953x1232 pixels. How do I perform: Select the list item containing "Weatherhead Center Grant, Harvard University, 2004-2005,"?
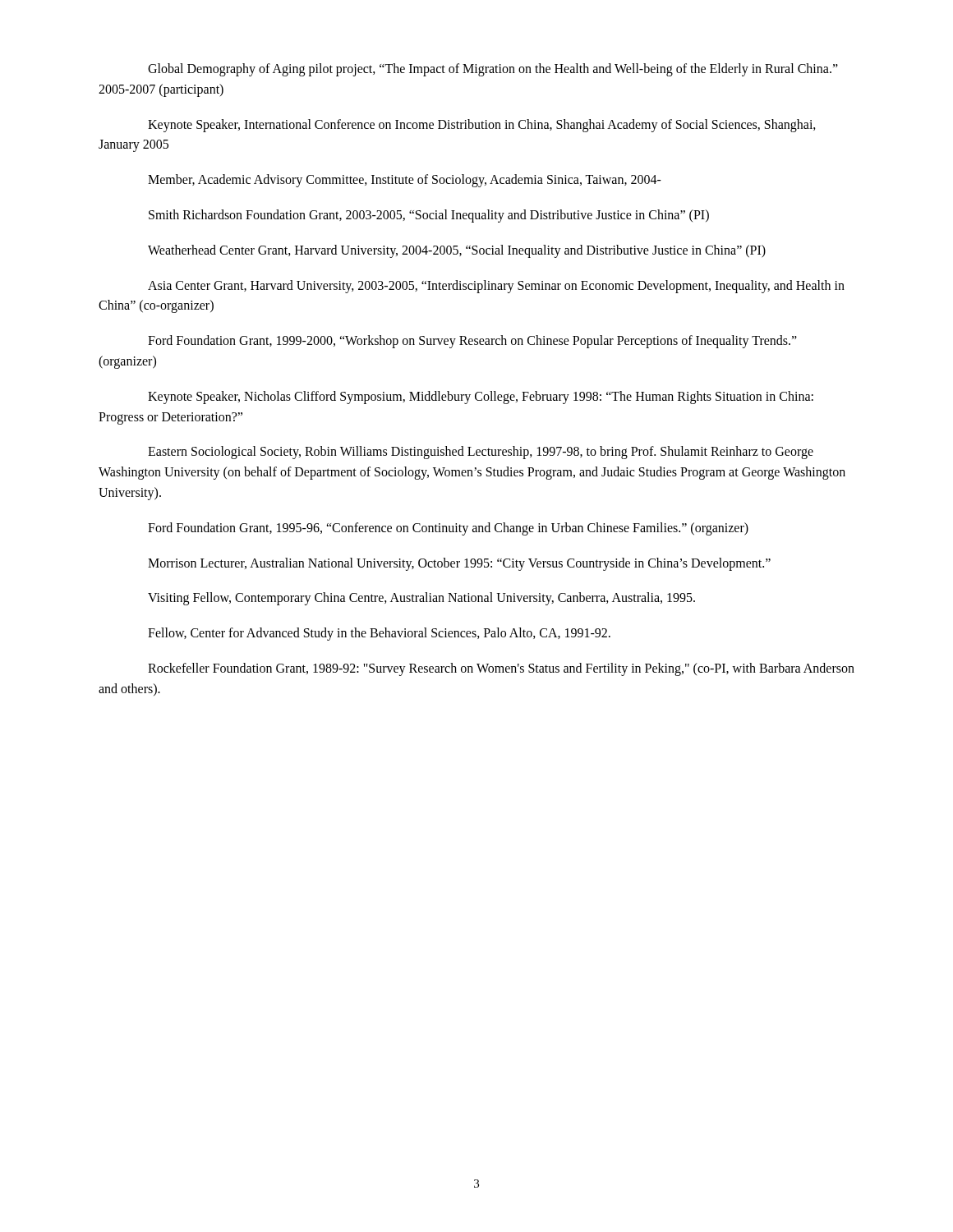click(457, 250)
